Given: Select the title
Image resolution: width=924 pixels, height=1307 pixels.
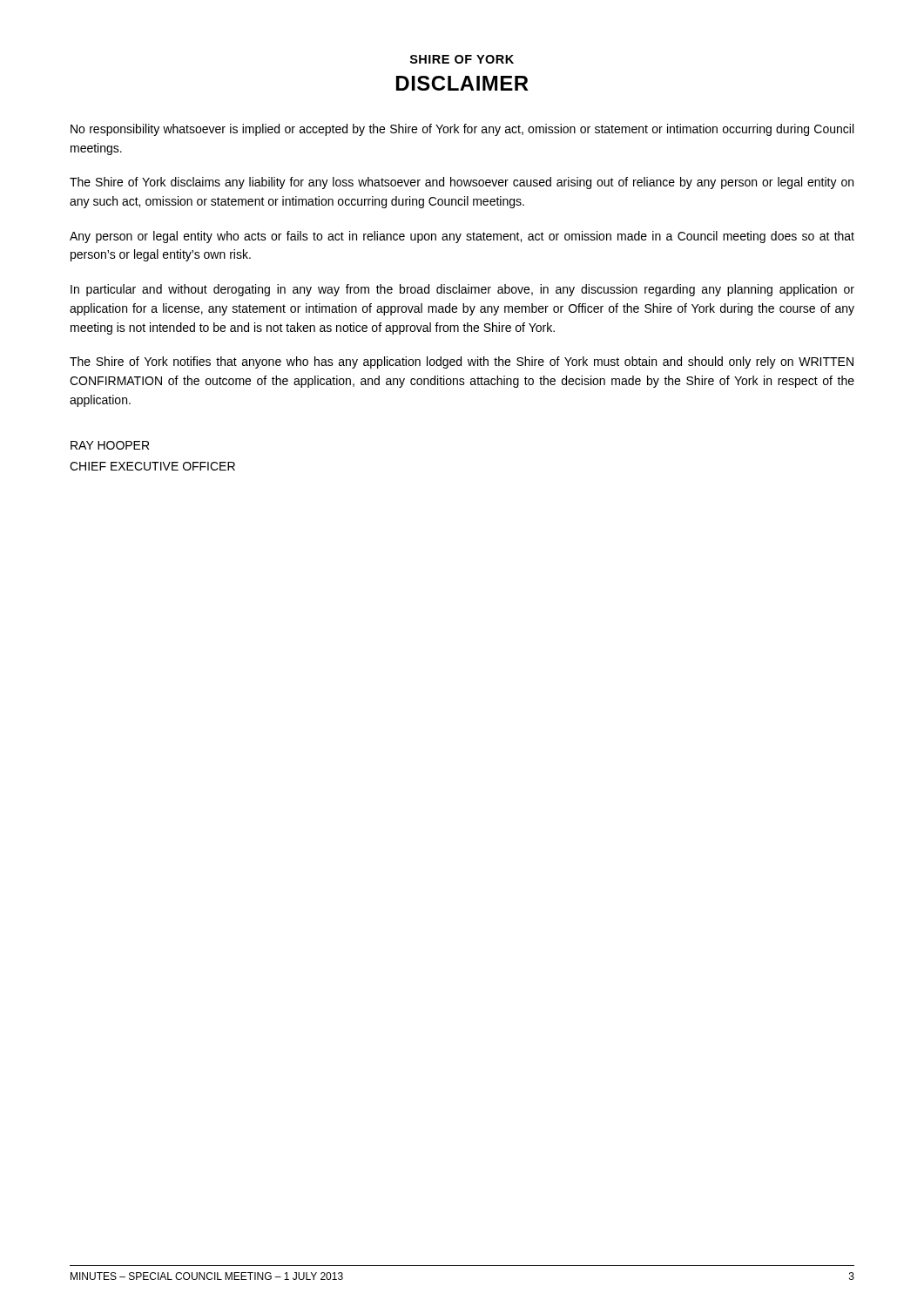Looking at the screenshot, I should (x=462, y=83).
